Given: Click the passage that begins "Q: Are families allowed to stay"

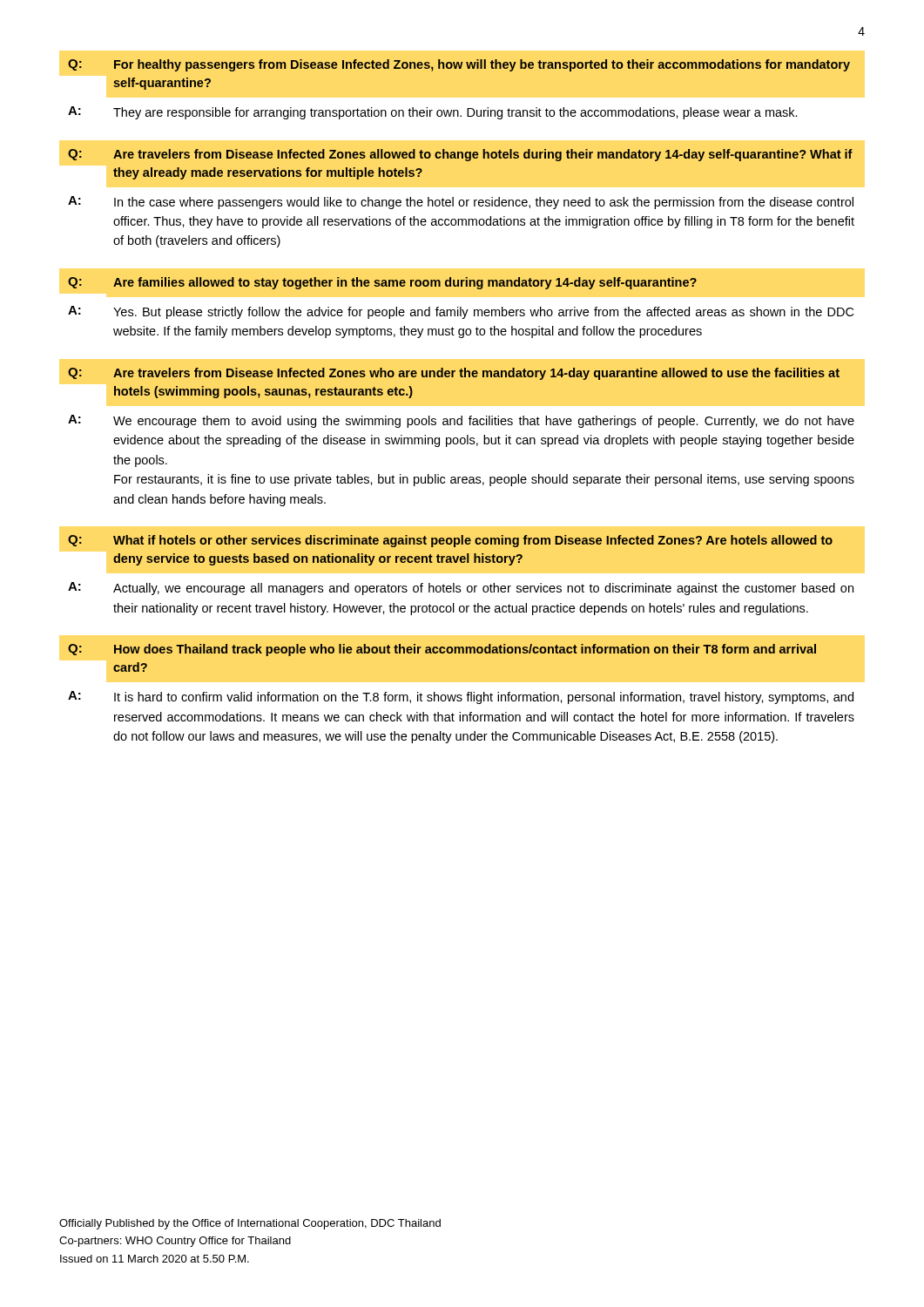Looking at the screenshot, I should click(x=462, y=283).
